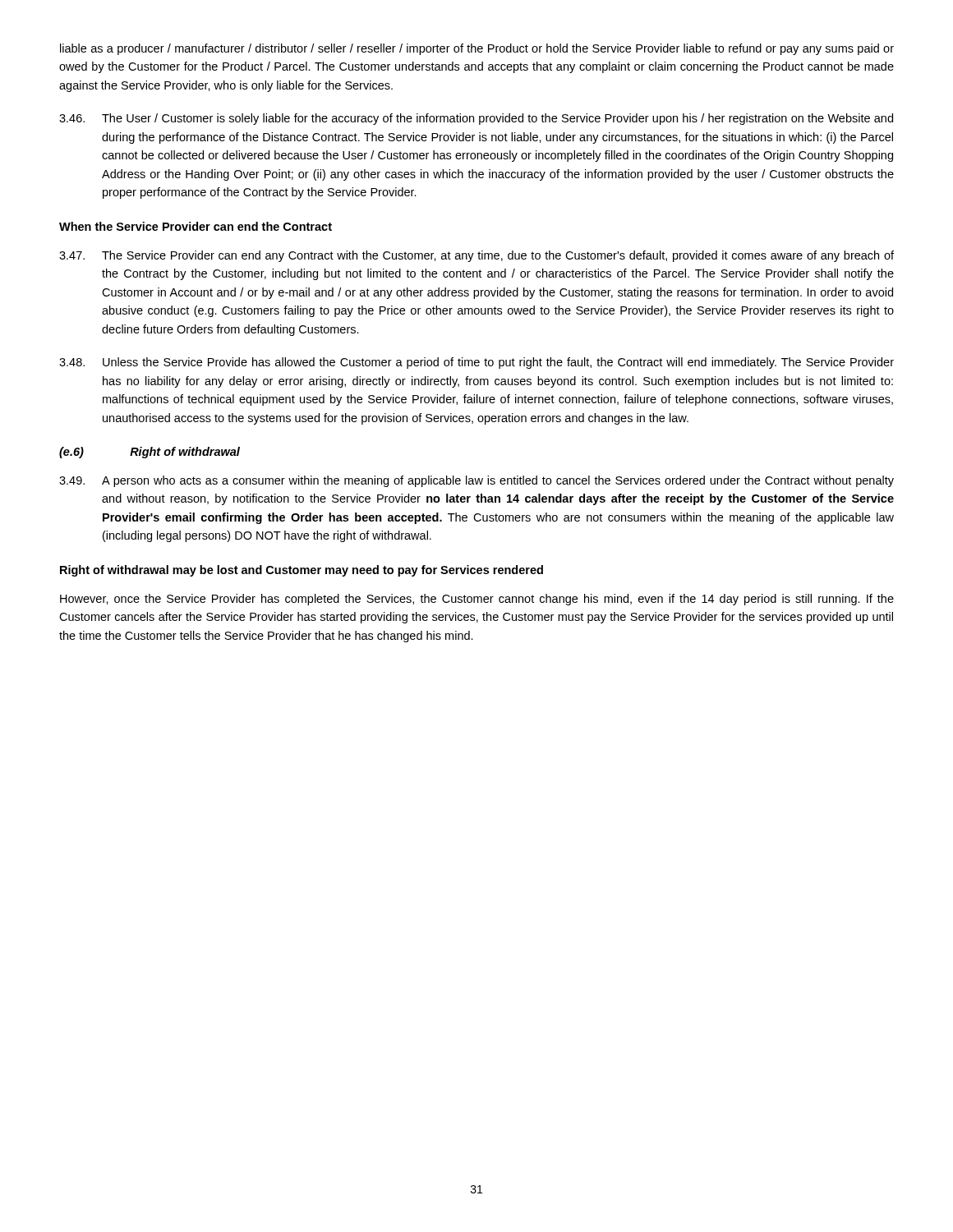Screen dimensions: 1232x953
Task: Locate the element starting "Right of withdrawal may be lost and Customer"
Action: pyautogui.click(x=301, y=570)
